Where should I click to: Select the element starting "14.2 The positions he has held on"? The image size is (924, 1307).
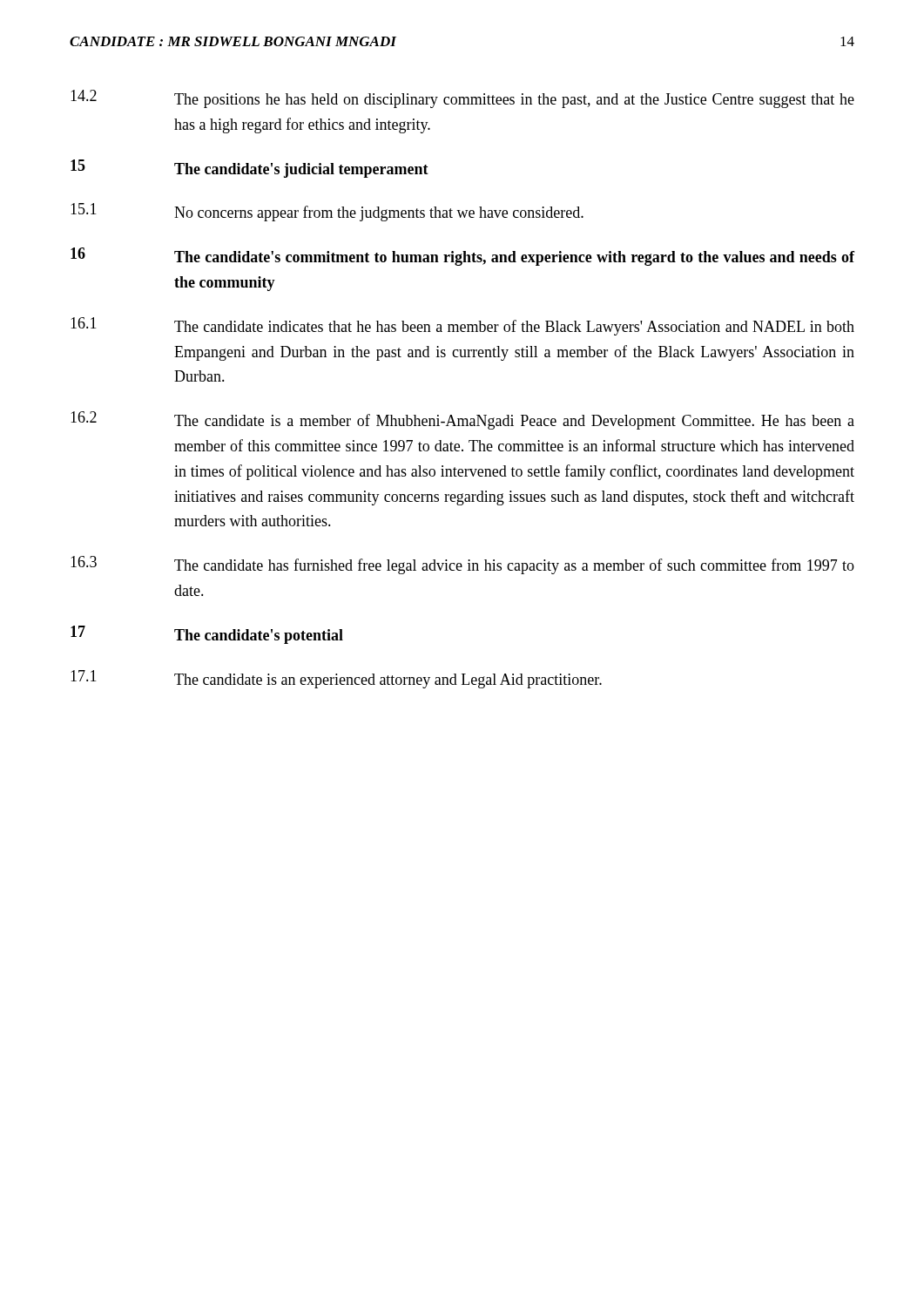point(462,112)
